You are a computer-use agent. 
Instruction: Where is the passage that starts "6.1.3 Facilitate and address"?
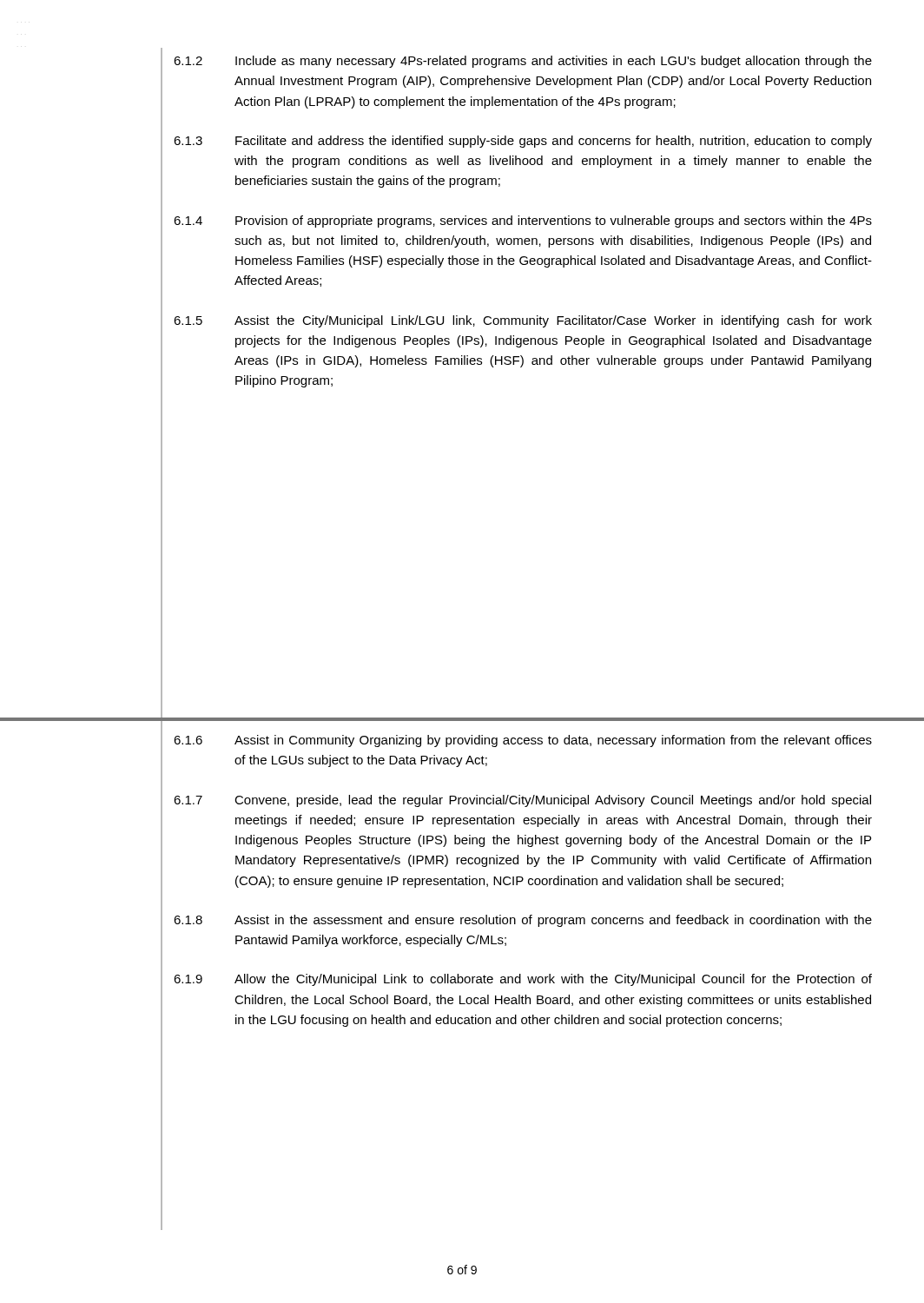523,160
